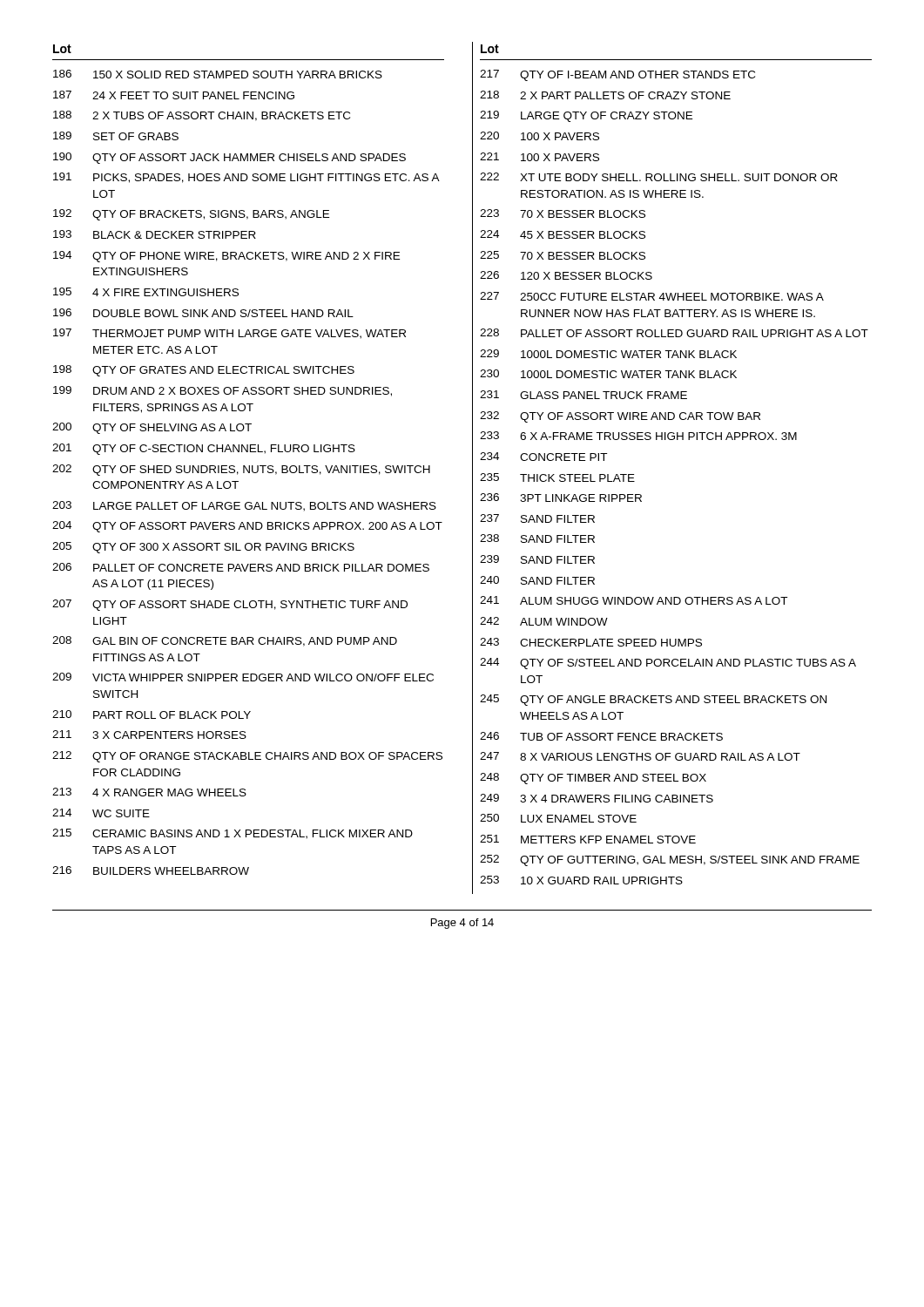Click where it says "246 TUB OF ASSORT FENCE BRACKETS"
Viewport: 924px width, 1307px height.
click(676, 737)
